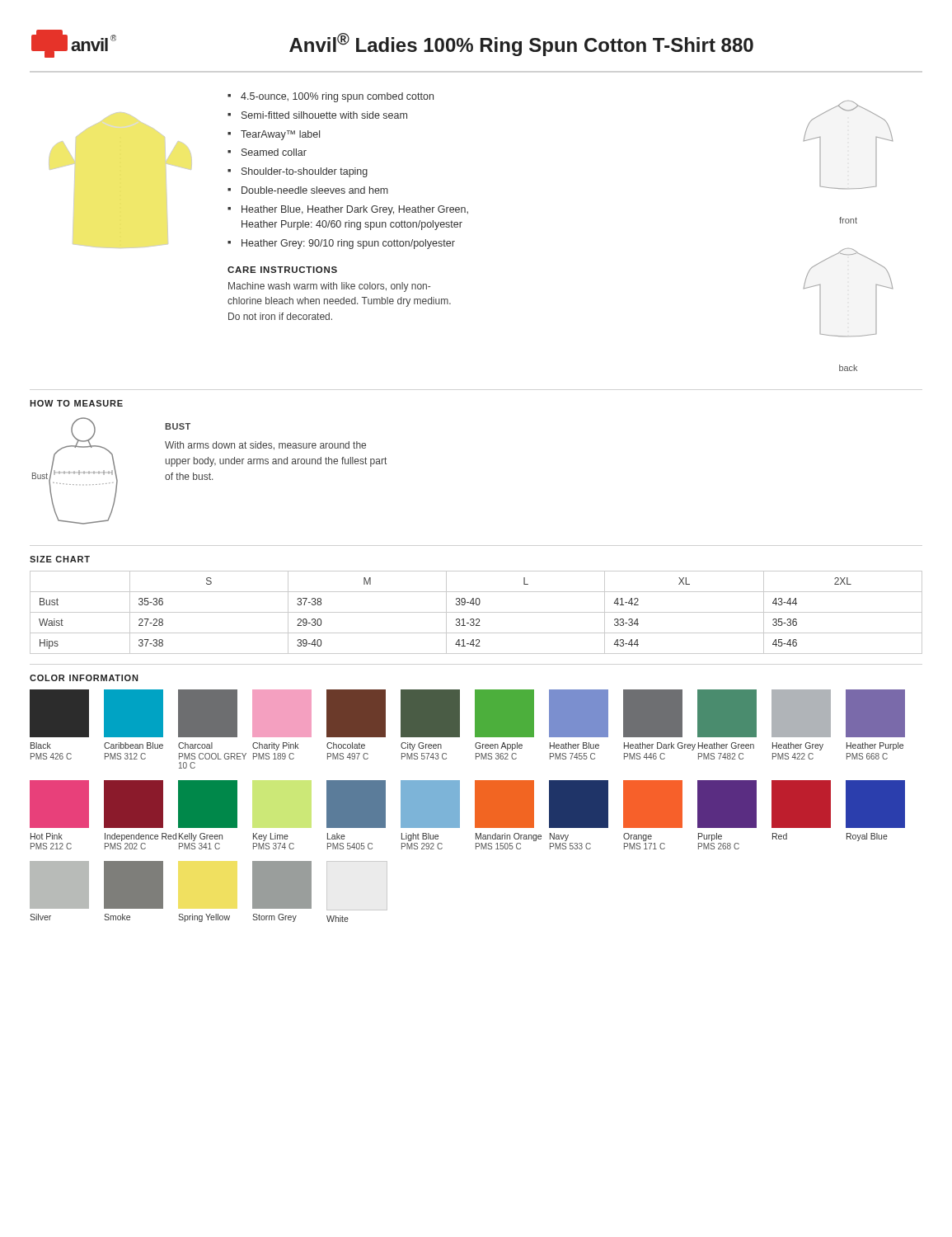This screenshot has height=1237, width=952.
Task: Find "Shoulder-to-shoulder taping" on this page
Action: (304, 172)
